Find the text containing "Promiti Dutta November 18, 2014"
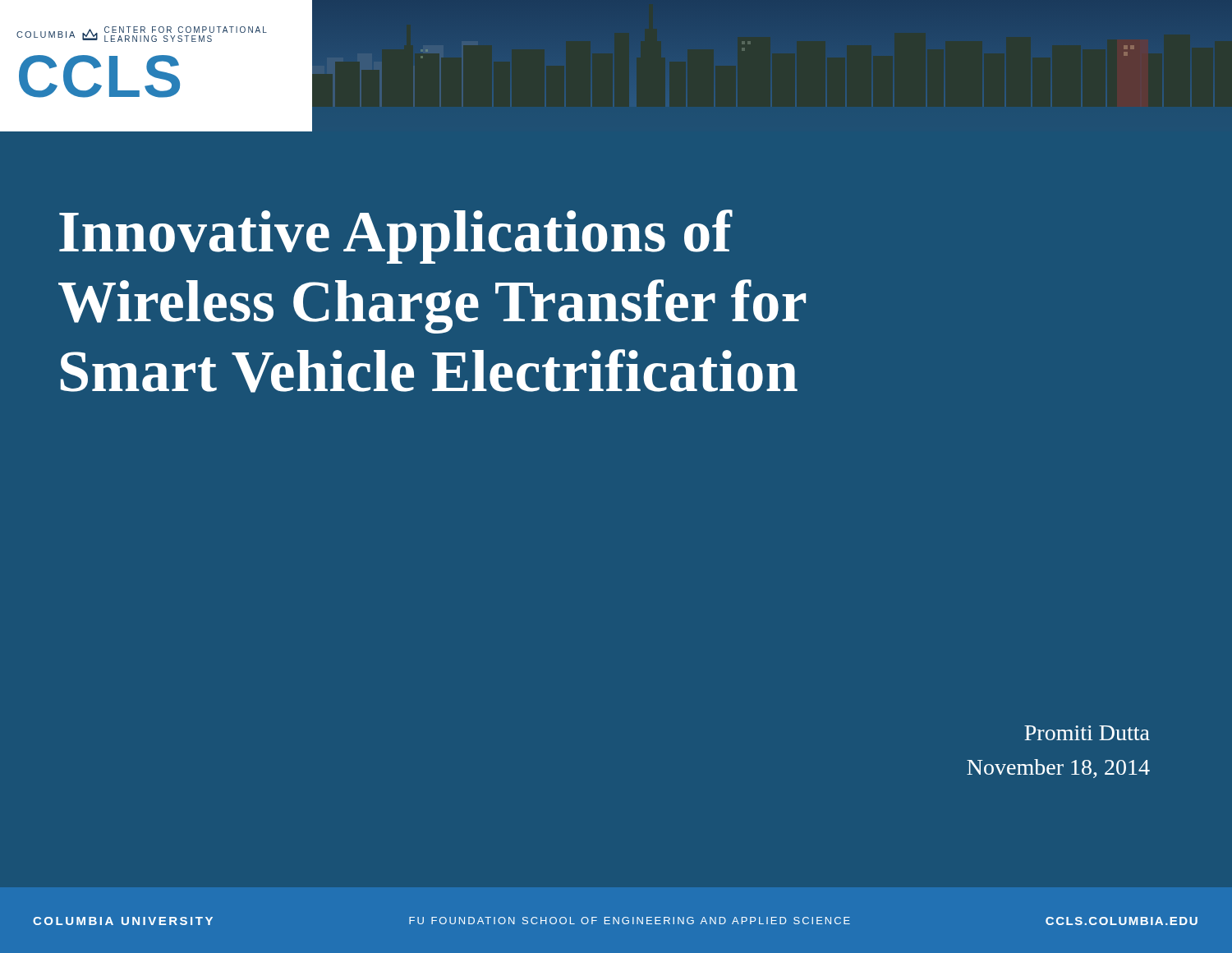Image resolution: width=1232 pixels, height=953 pixels. point(1058,750)
